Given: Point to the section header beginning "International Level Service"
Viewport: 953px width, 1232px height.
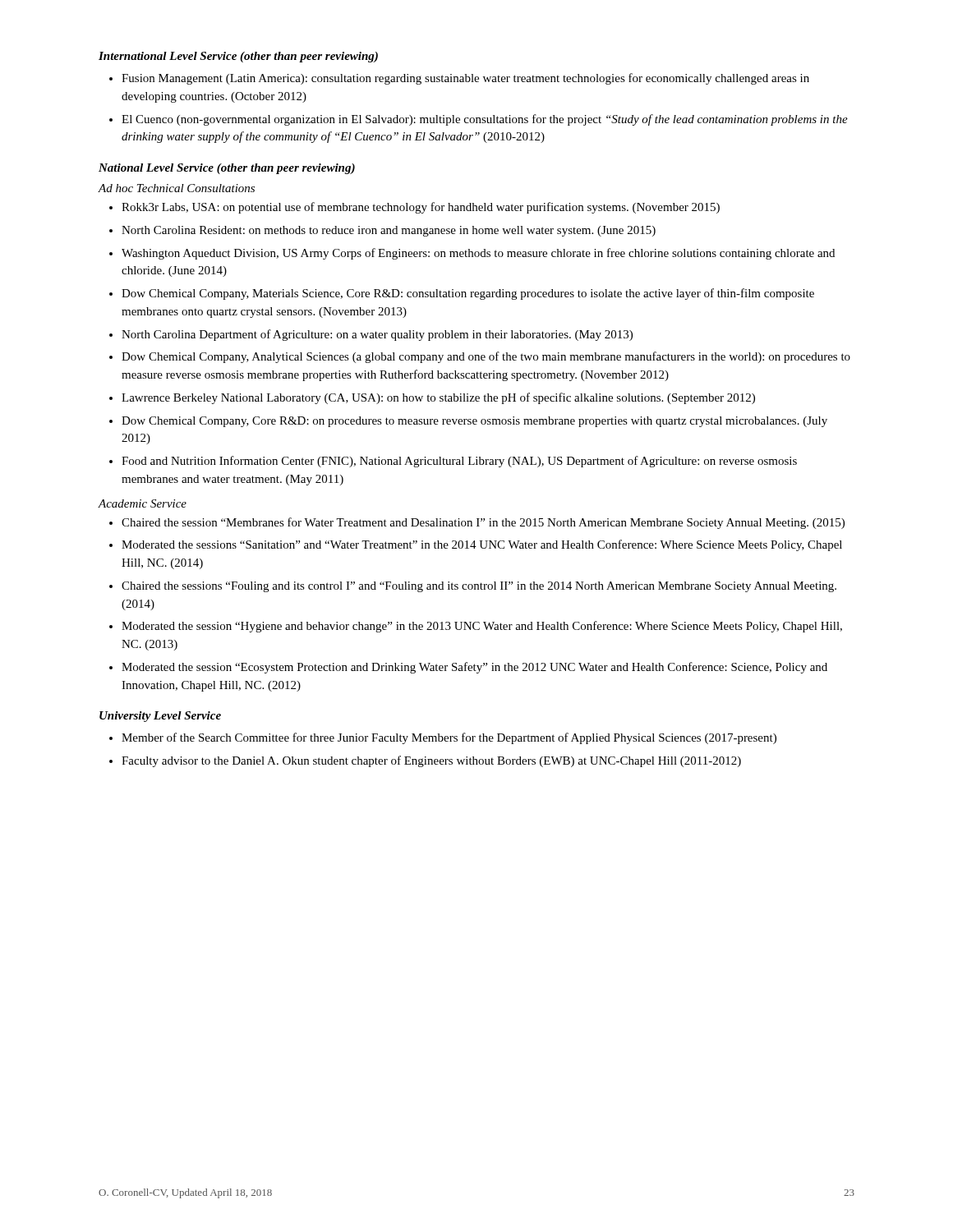Looking at the screenshot, I should coord(239,56).
